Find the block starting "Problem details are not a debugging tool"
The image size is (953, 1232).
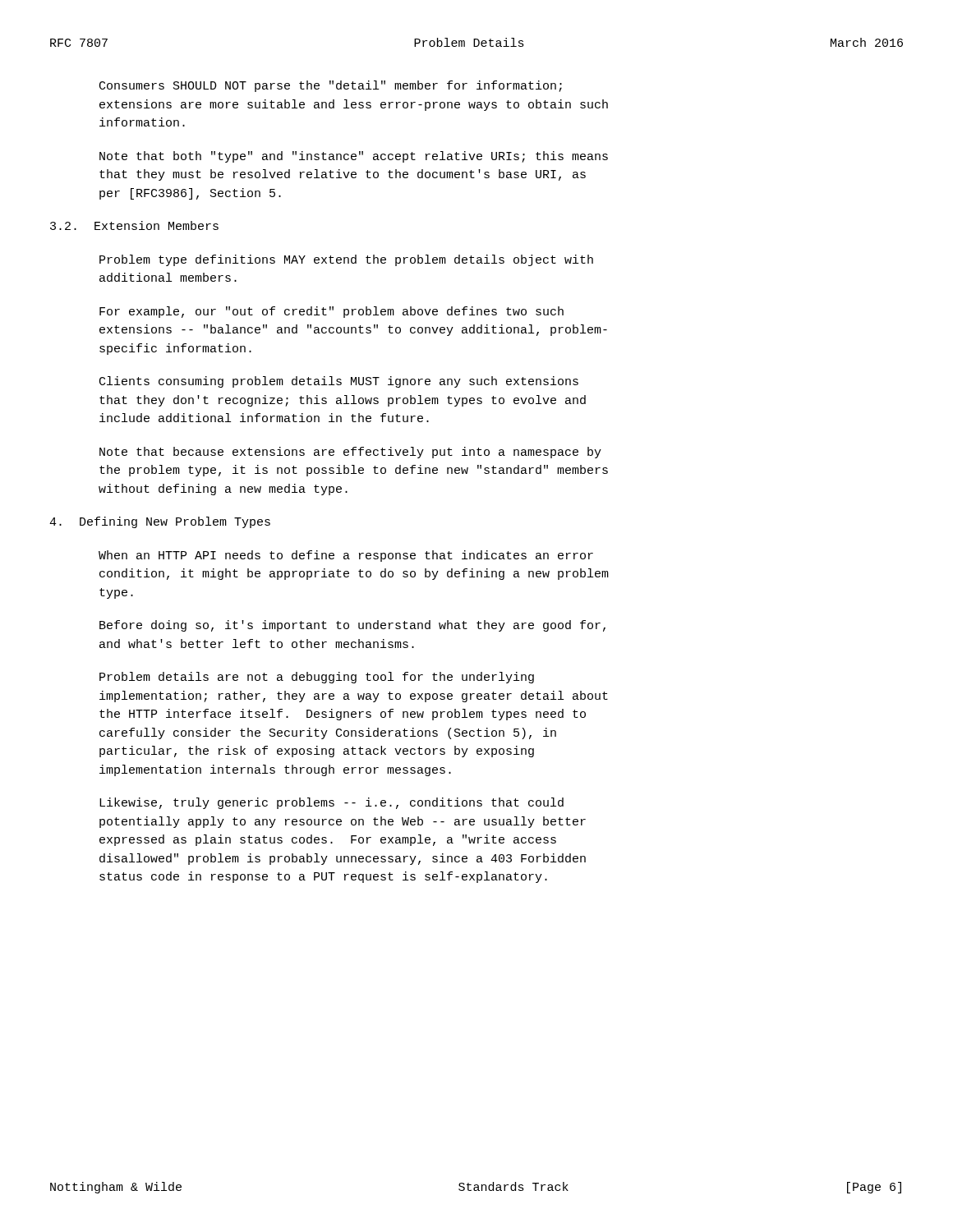coord(354,724)
